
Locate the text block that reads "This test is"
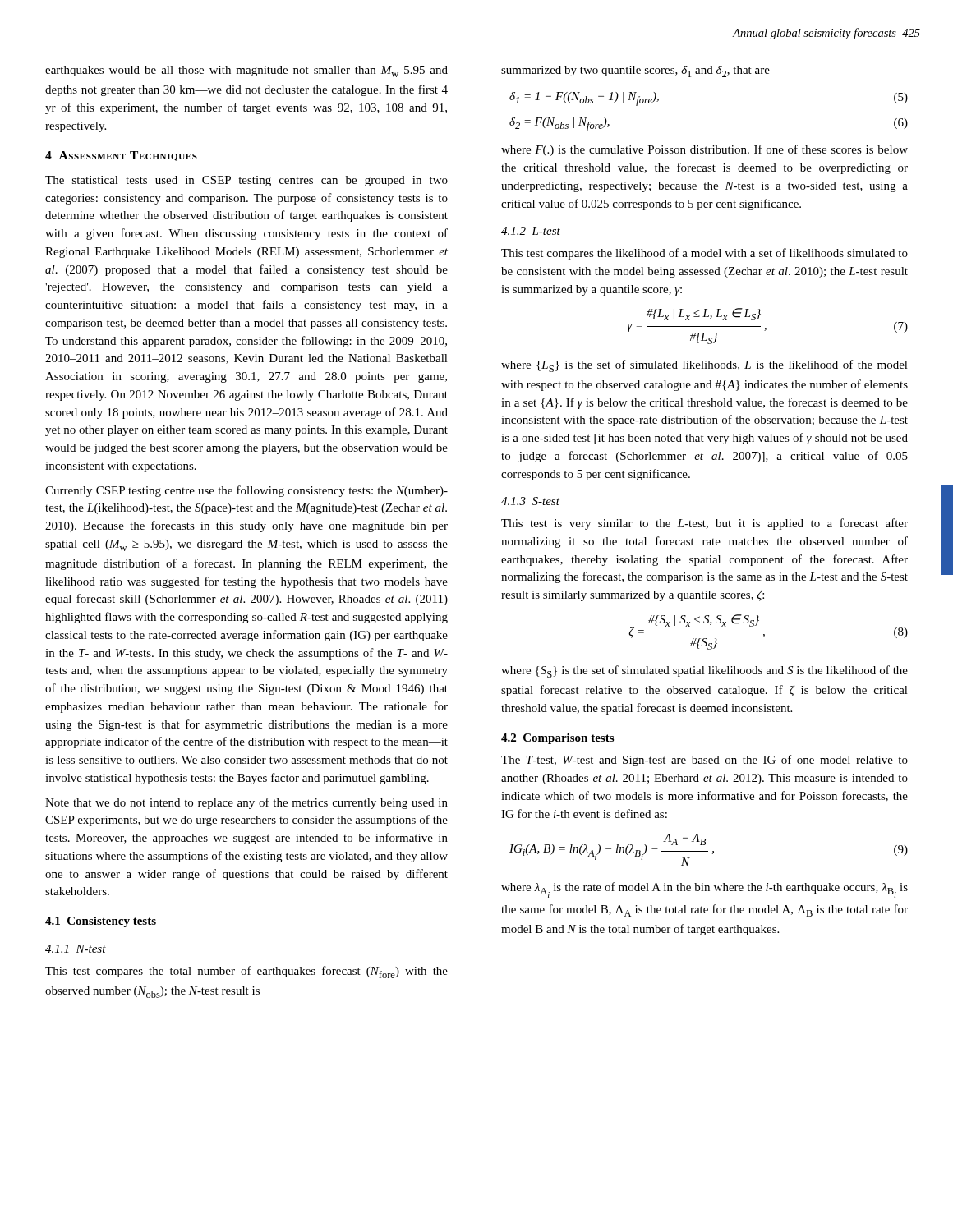(705, 560)
